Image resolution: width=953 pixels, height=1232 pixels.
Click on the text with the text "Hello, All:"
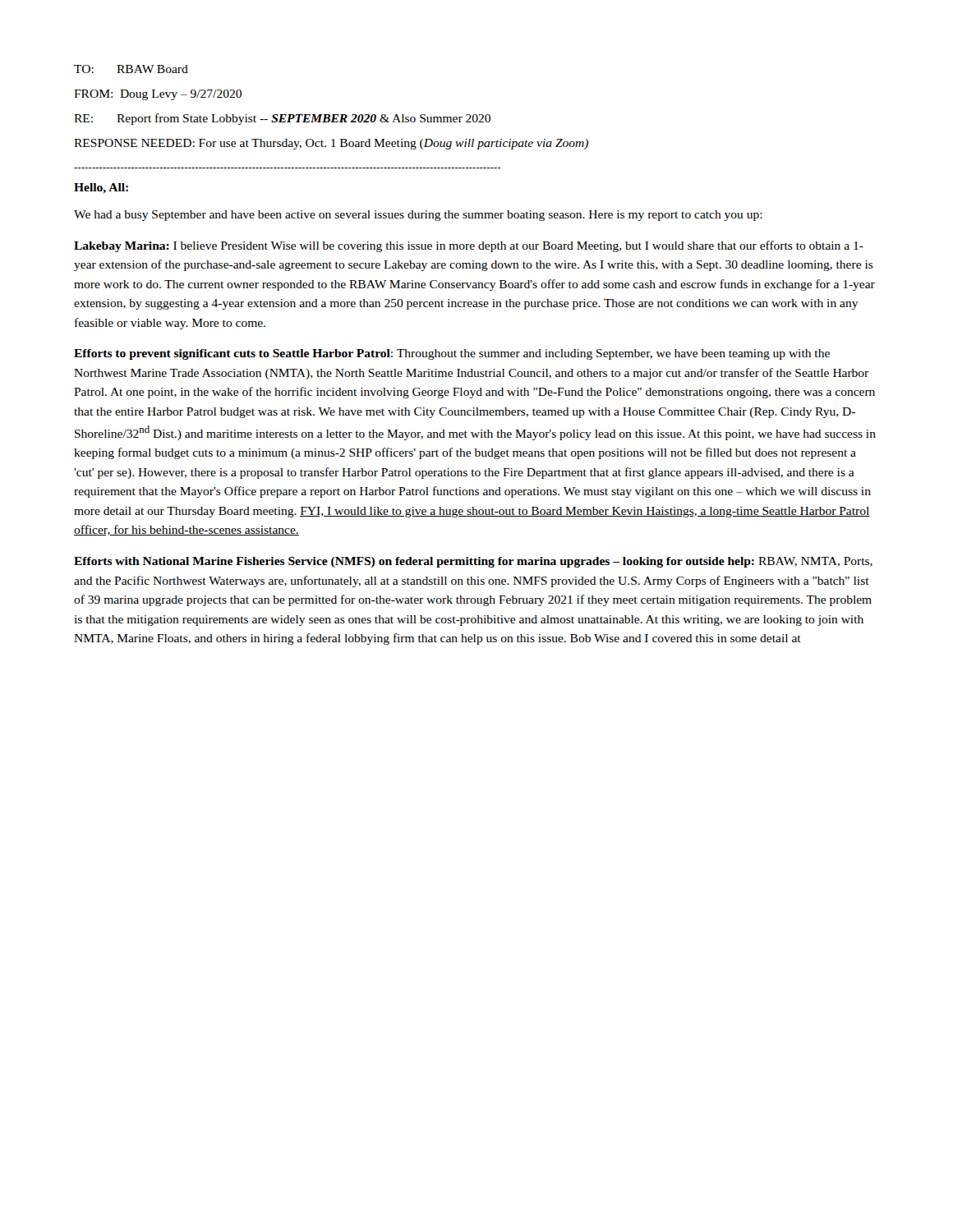pos(102,187)
